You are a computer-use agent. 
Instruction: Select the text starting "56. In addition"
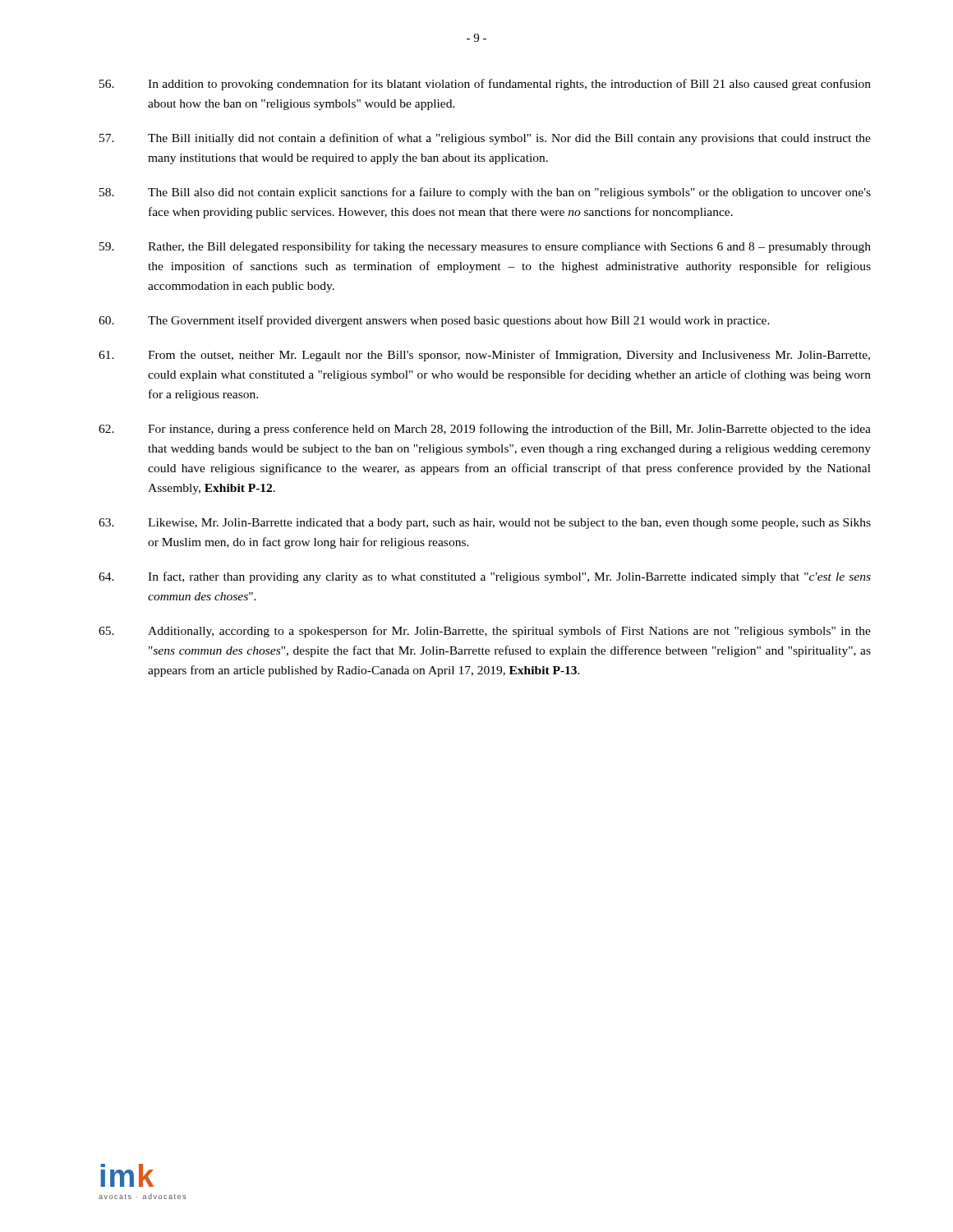click(x=485, y=94)
